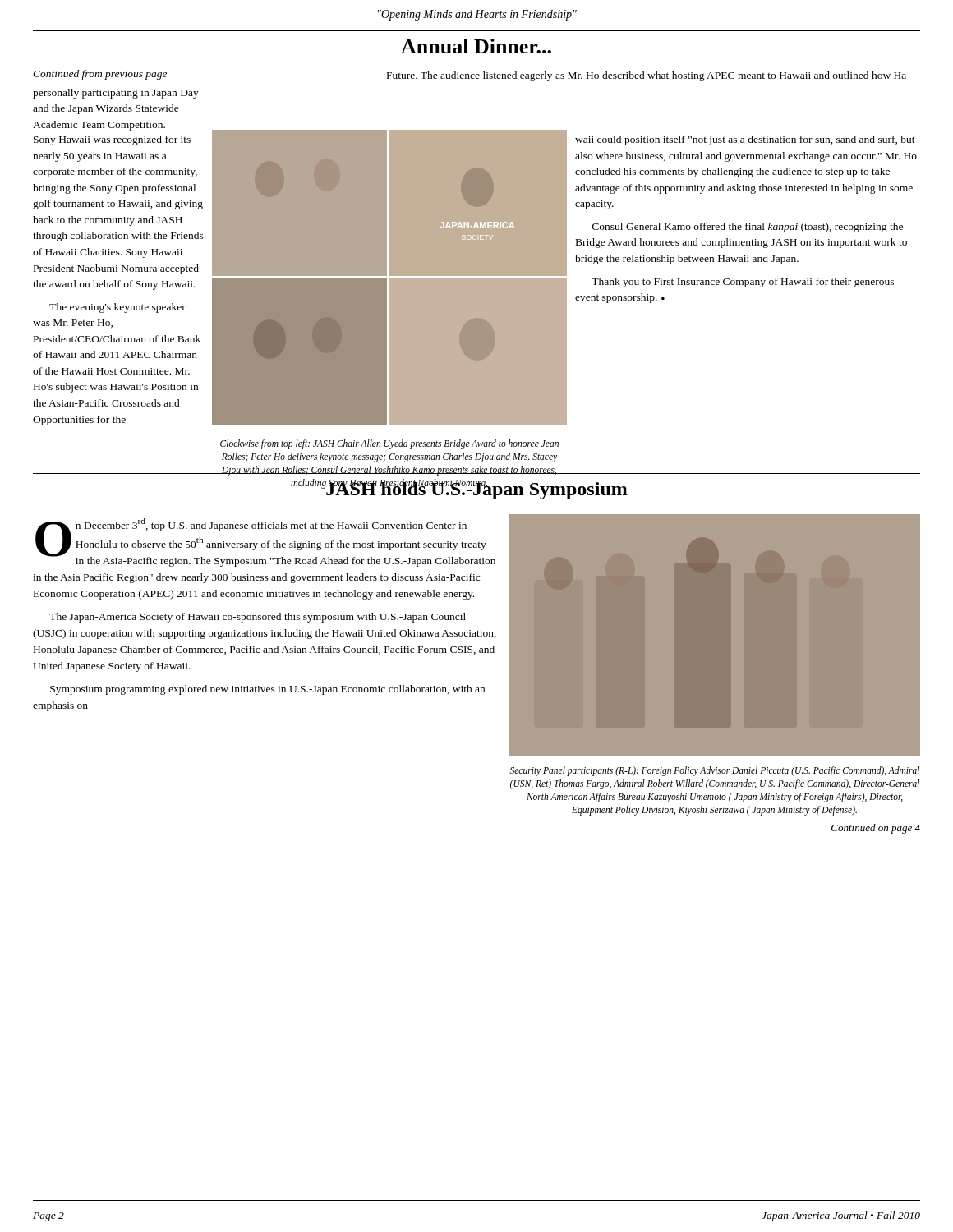Click on the element starting "Continued from previous page personally participating in Japan"
The image size is (953, 1232).
click(121, 98)
